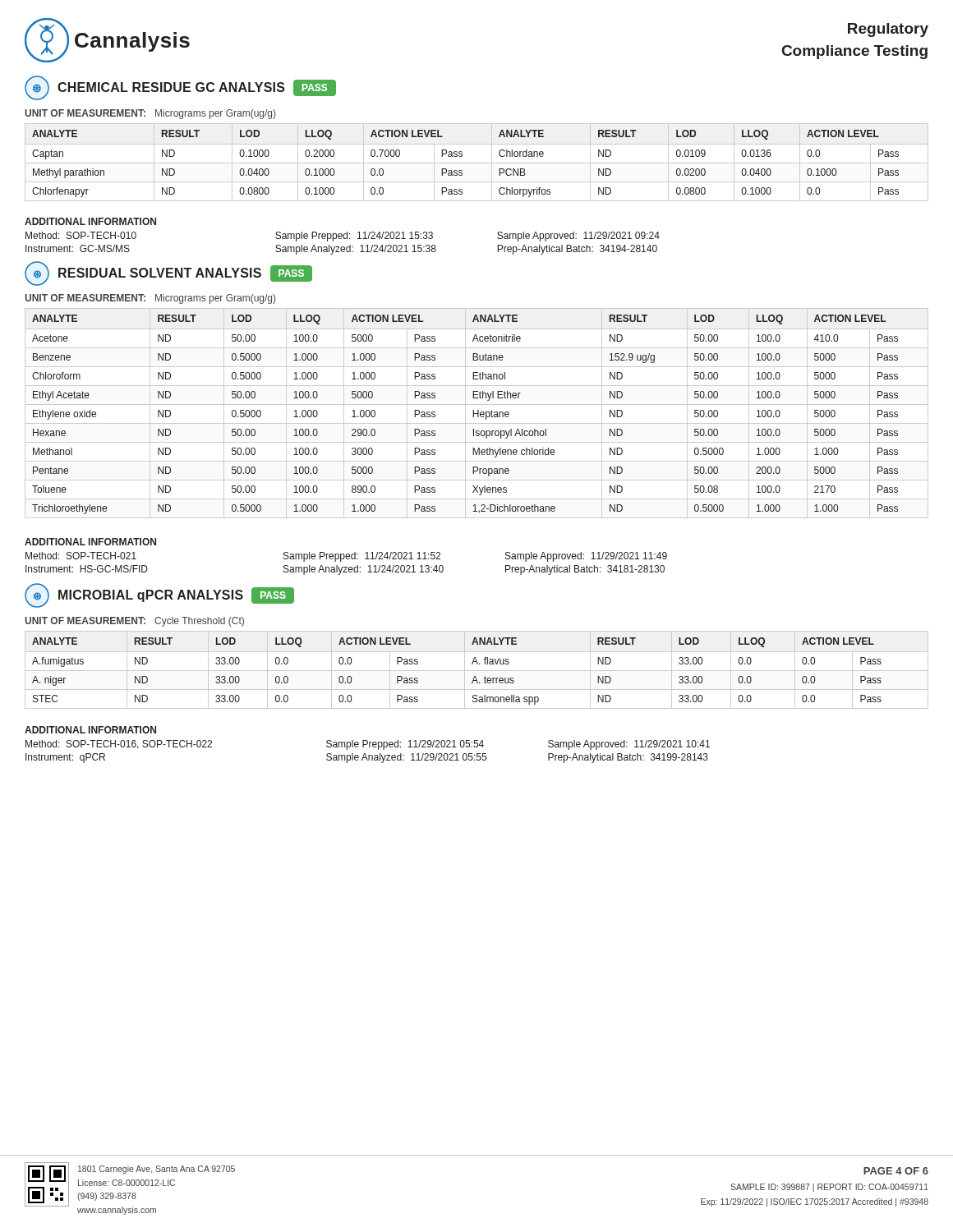
Task: Point to the text starting "⊛ CHEMICAL RESIDUE GC ANALYSIS PASS"
Action: pos(180,88)
